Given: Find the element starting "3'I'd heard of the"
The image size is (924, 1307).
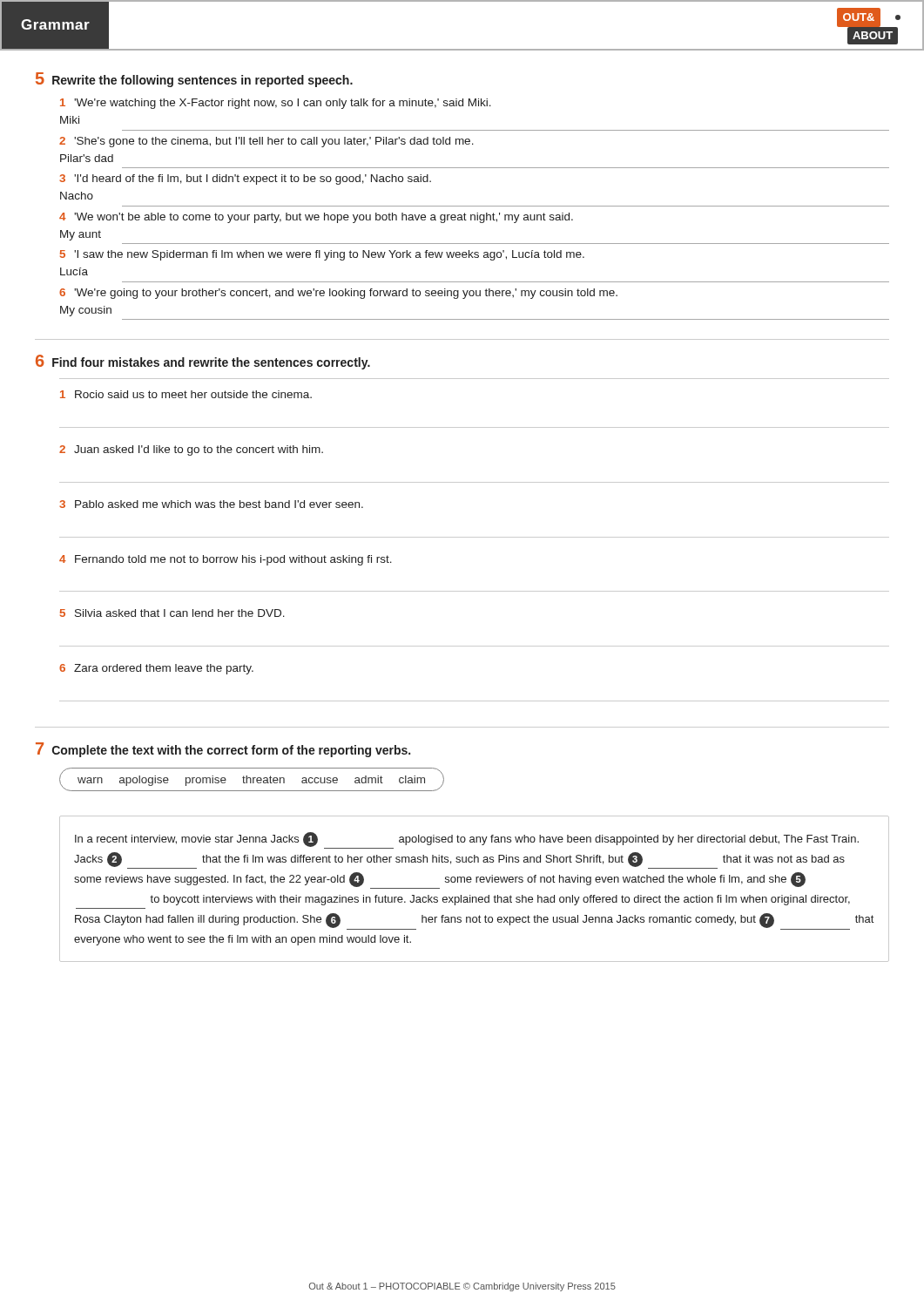Looking at the screenshot, I should pos(245,179).
